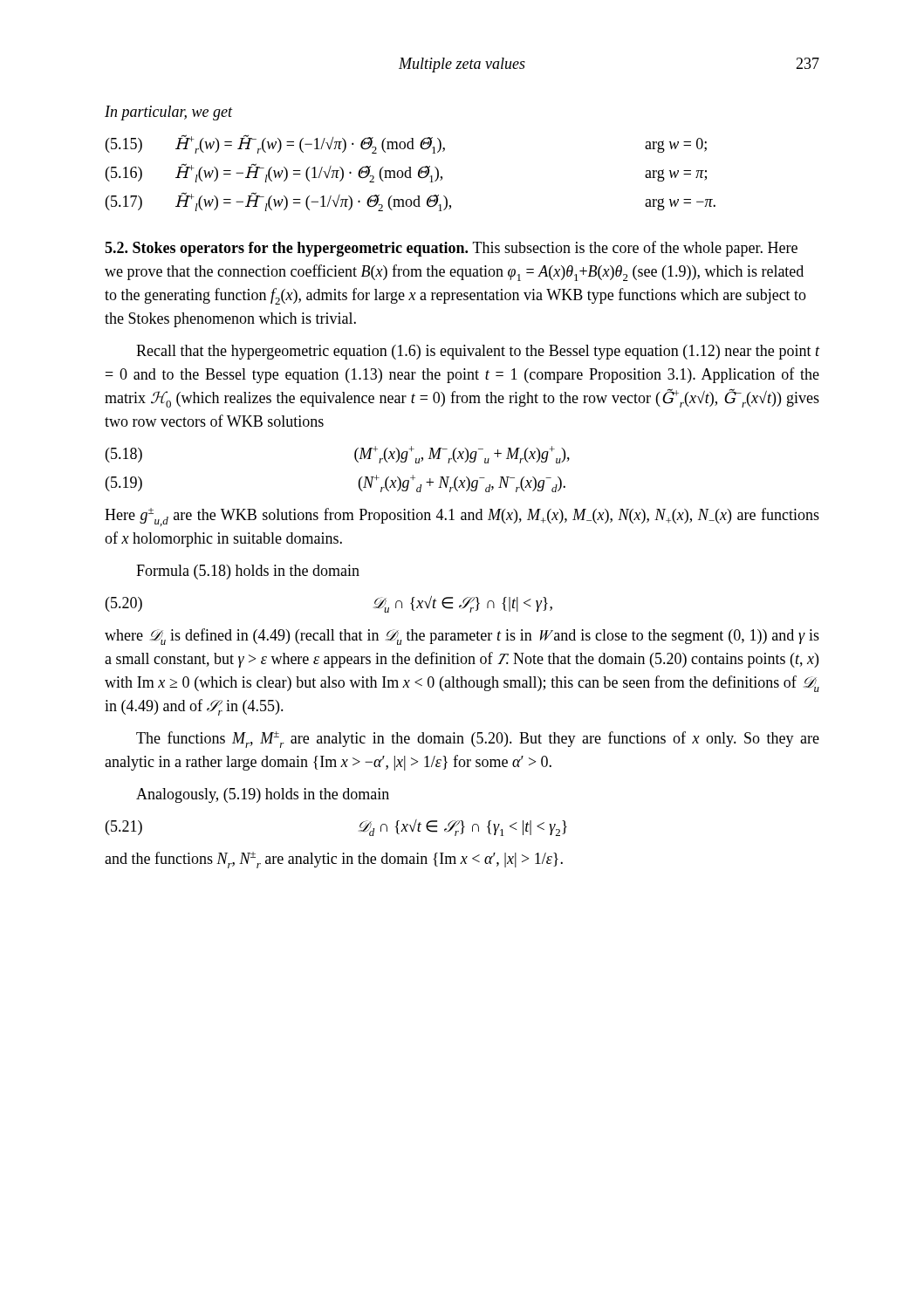The image size is (924, 1309).
Task: Locate the block of text that opens with "Here g±u,d are the WKB solutions from Proposition"
Action: pos(462,525)
